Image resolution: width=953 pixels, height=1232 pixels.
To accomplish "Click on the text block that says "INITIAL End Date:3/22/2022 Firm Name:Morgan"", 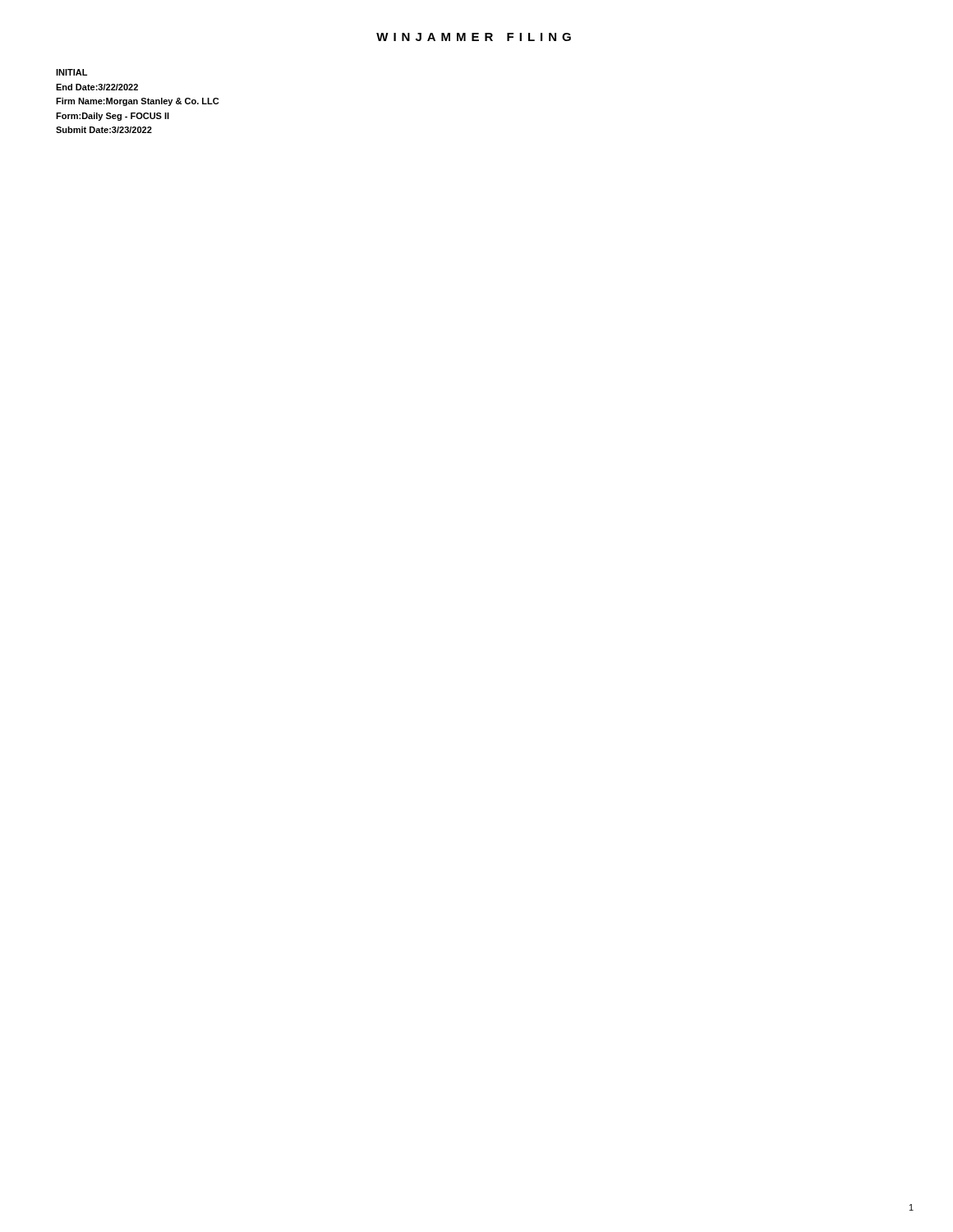I will (x=137, y=101).
